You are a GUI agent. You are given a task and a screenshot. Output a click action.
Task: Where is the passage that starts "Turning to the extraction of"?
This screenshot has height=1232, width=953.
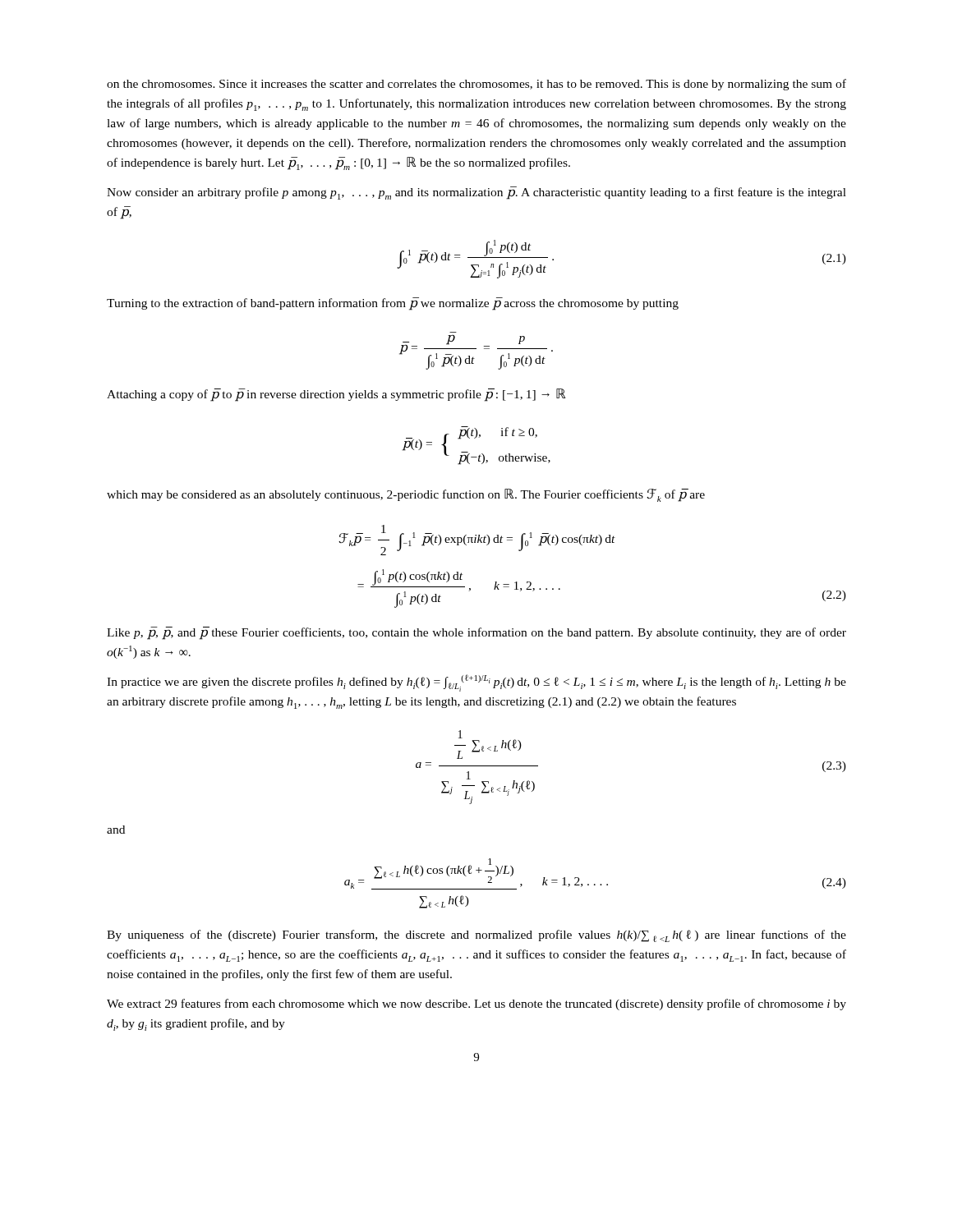click(476, 303)
